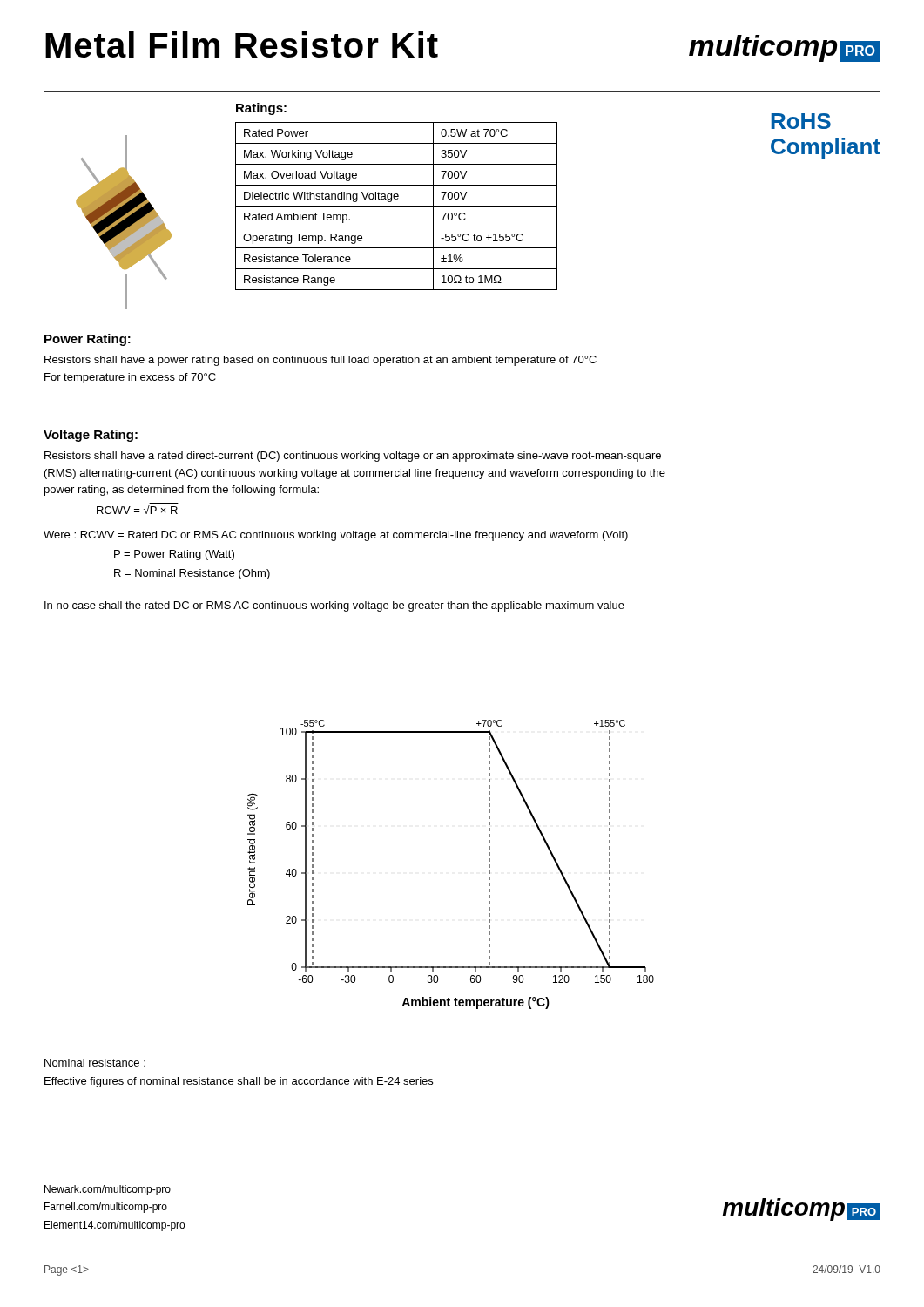The width and height of the screenshot is (924, 1307).
Task: Select the text starting "Voltage Rating:"
Action: [91, 434]
